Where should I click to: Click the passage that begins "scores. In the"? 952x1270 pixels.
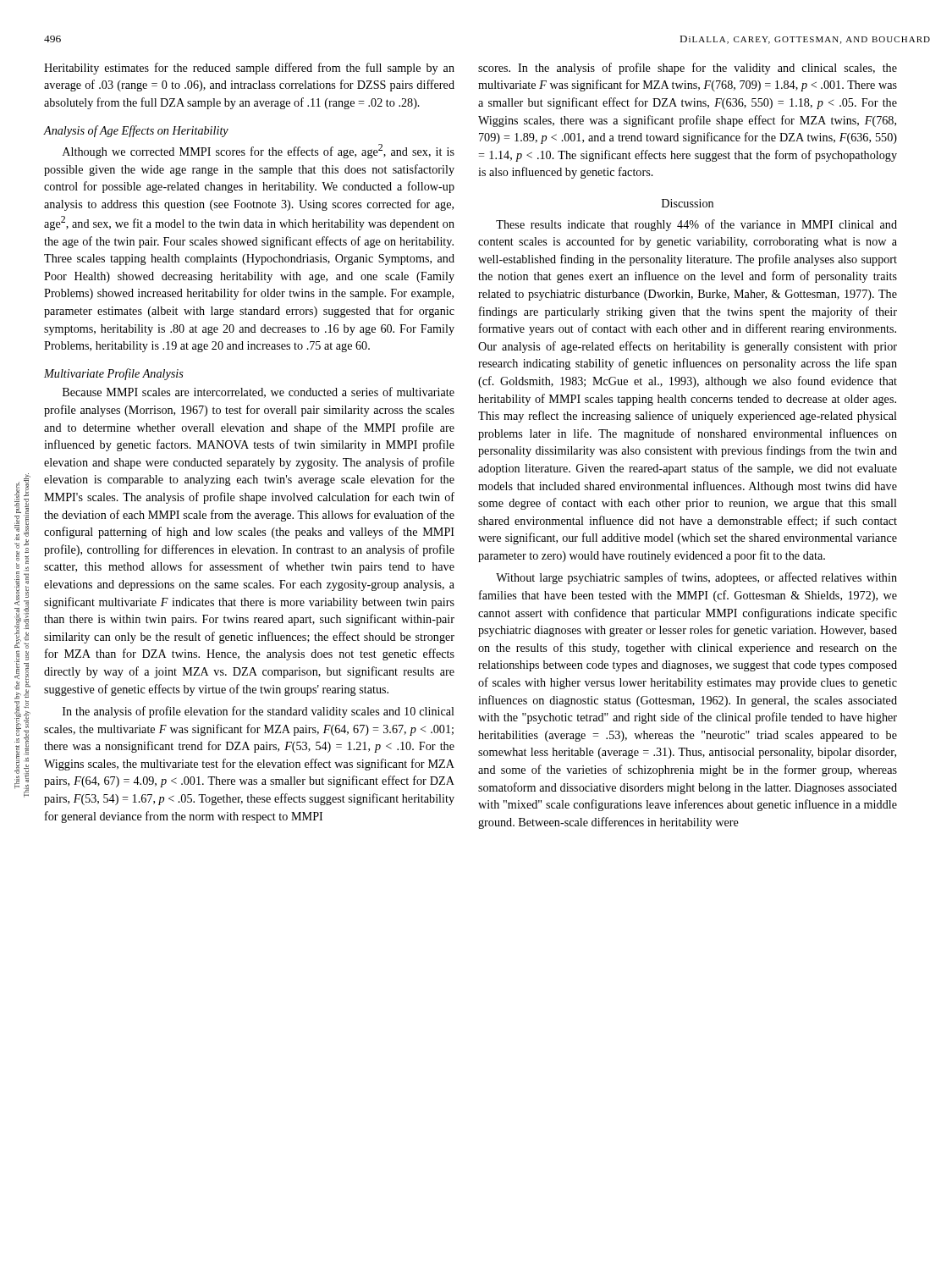pos(688,120)
